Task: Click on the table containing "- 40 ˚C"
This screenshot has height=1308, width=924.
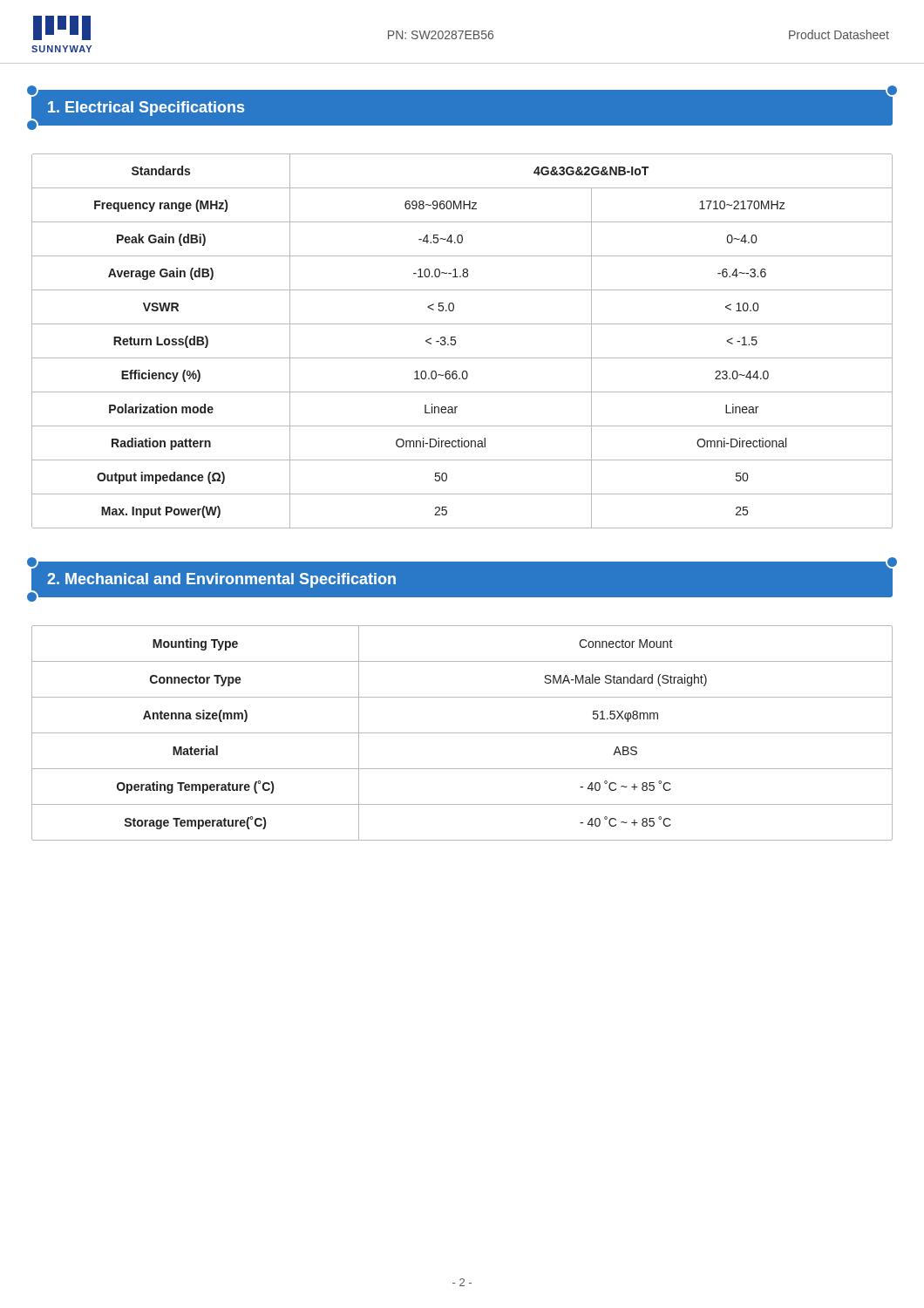Action: [462, 733]
